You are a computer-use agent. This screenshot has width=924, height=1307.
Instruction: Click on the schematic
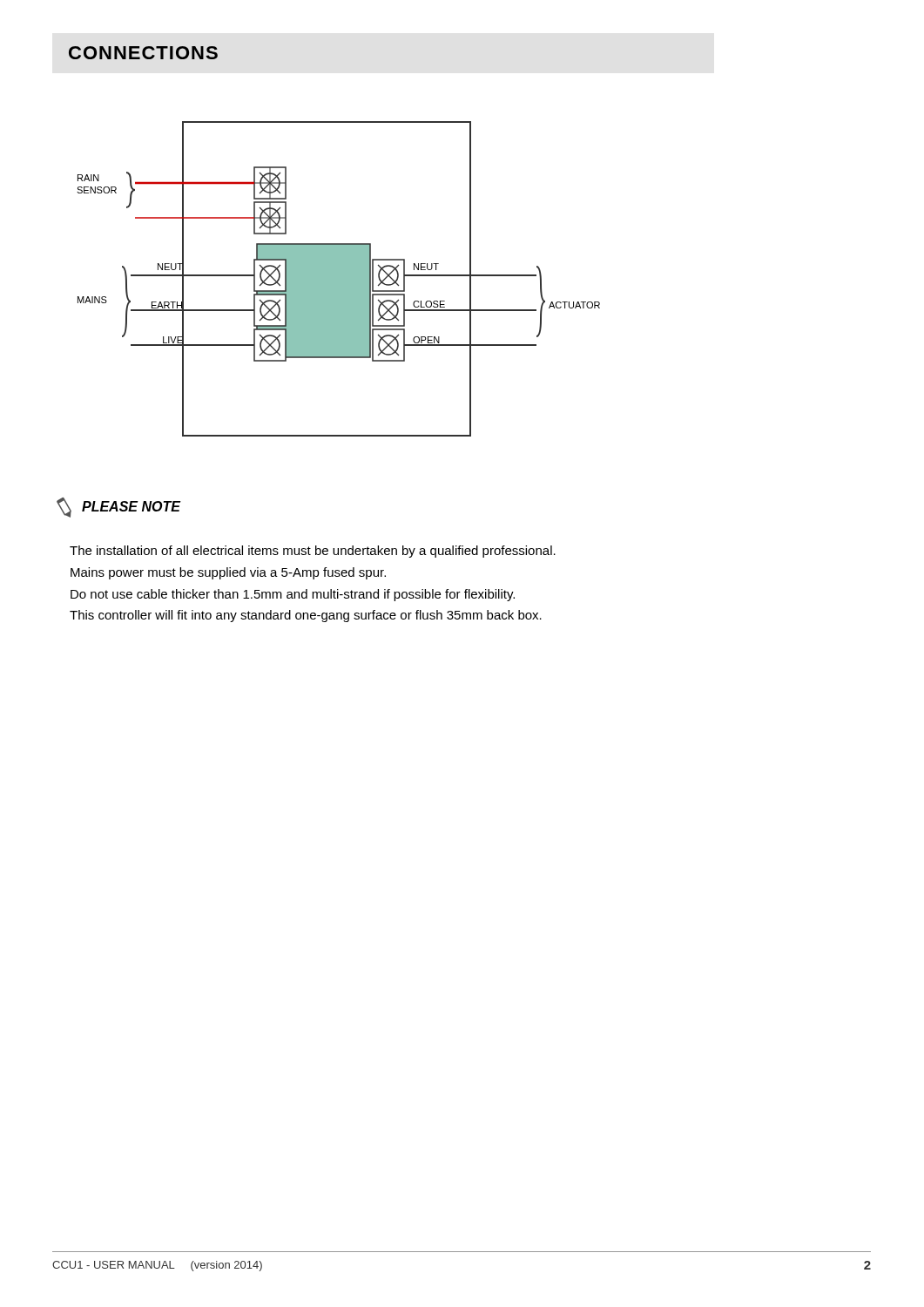409,279
